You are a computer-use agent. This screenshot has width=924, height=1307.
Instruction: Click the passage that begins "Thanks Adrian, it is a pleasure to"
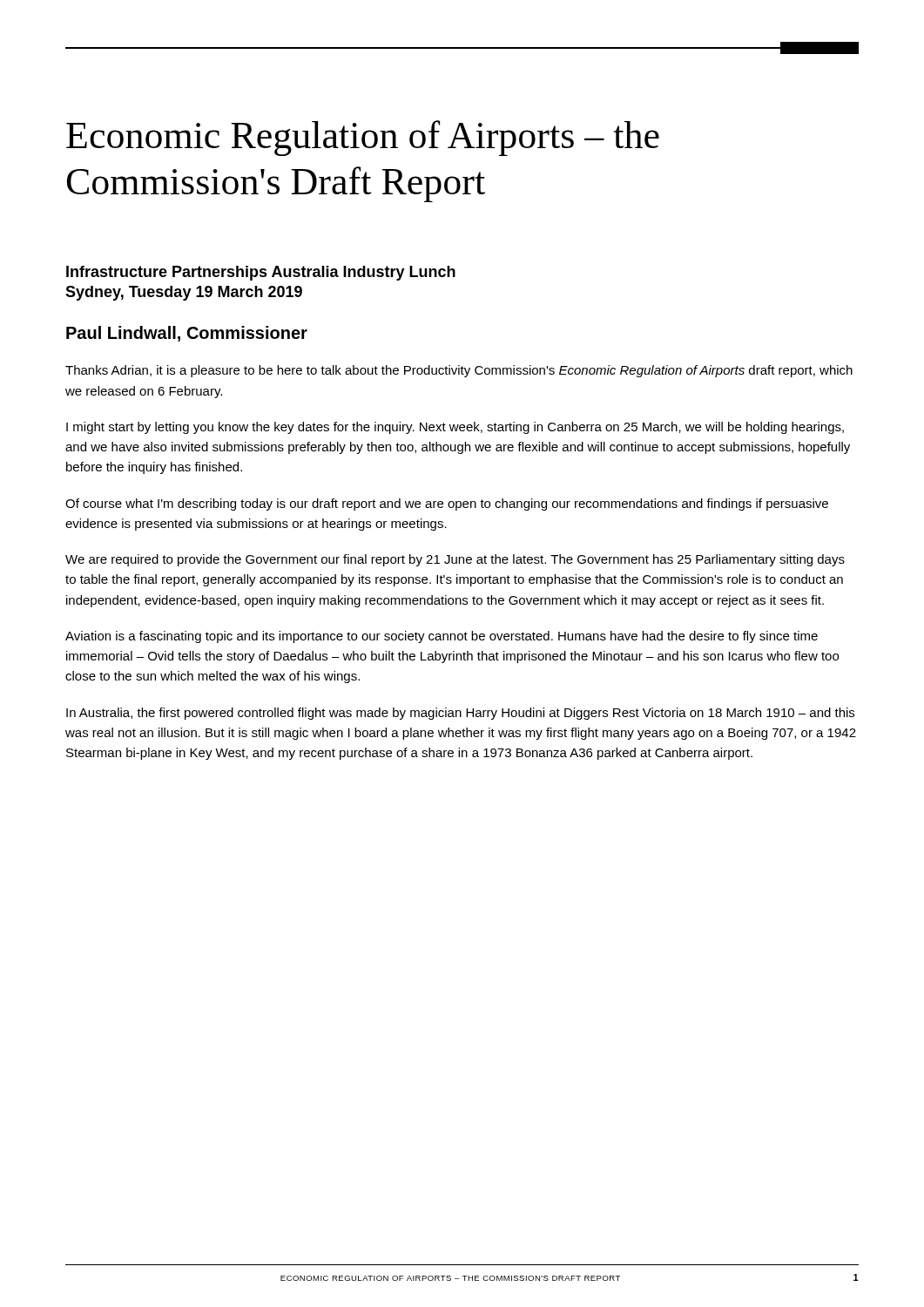click(x=459, y=380)
